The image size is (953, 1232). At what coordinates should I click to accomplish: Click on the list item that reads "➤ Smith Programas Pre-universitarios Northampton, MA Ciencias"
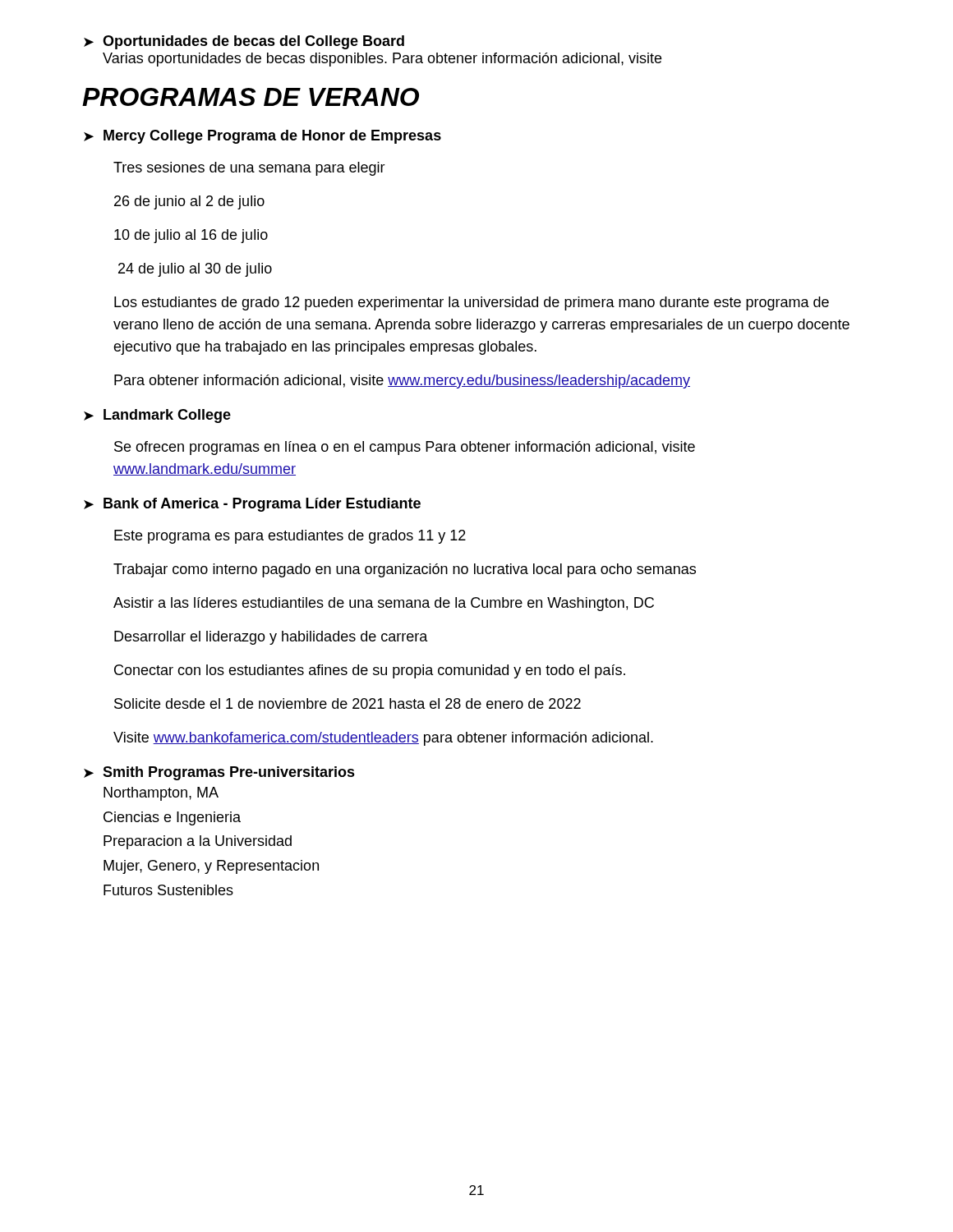[x=219, y=833]
